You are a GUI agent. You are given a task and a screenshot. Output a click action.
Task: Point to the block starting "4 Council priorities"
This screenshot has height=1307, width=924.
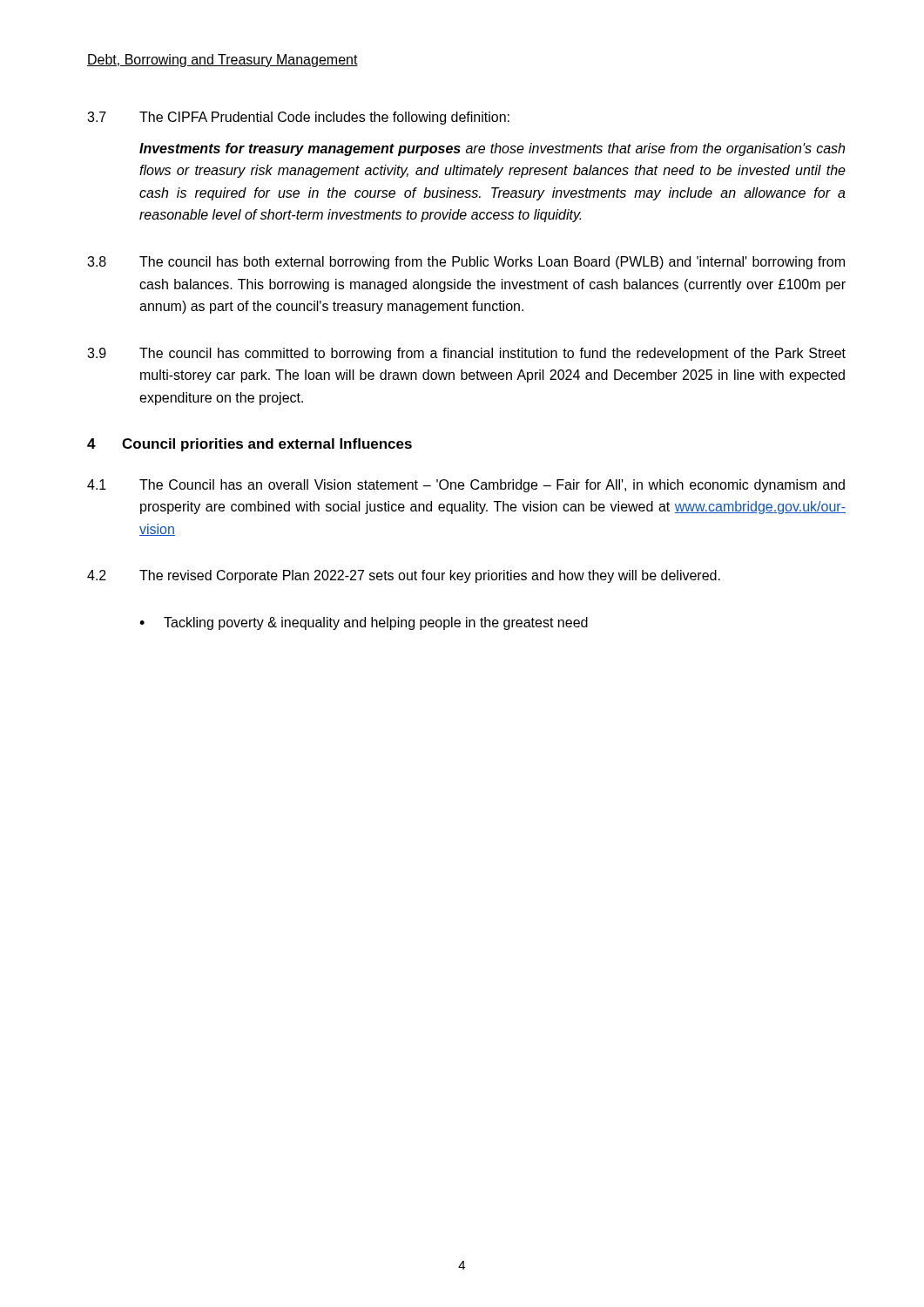250,444
